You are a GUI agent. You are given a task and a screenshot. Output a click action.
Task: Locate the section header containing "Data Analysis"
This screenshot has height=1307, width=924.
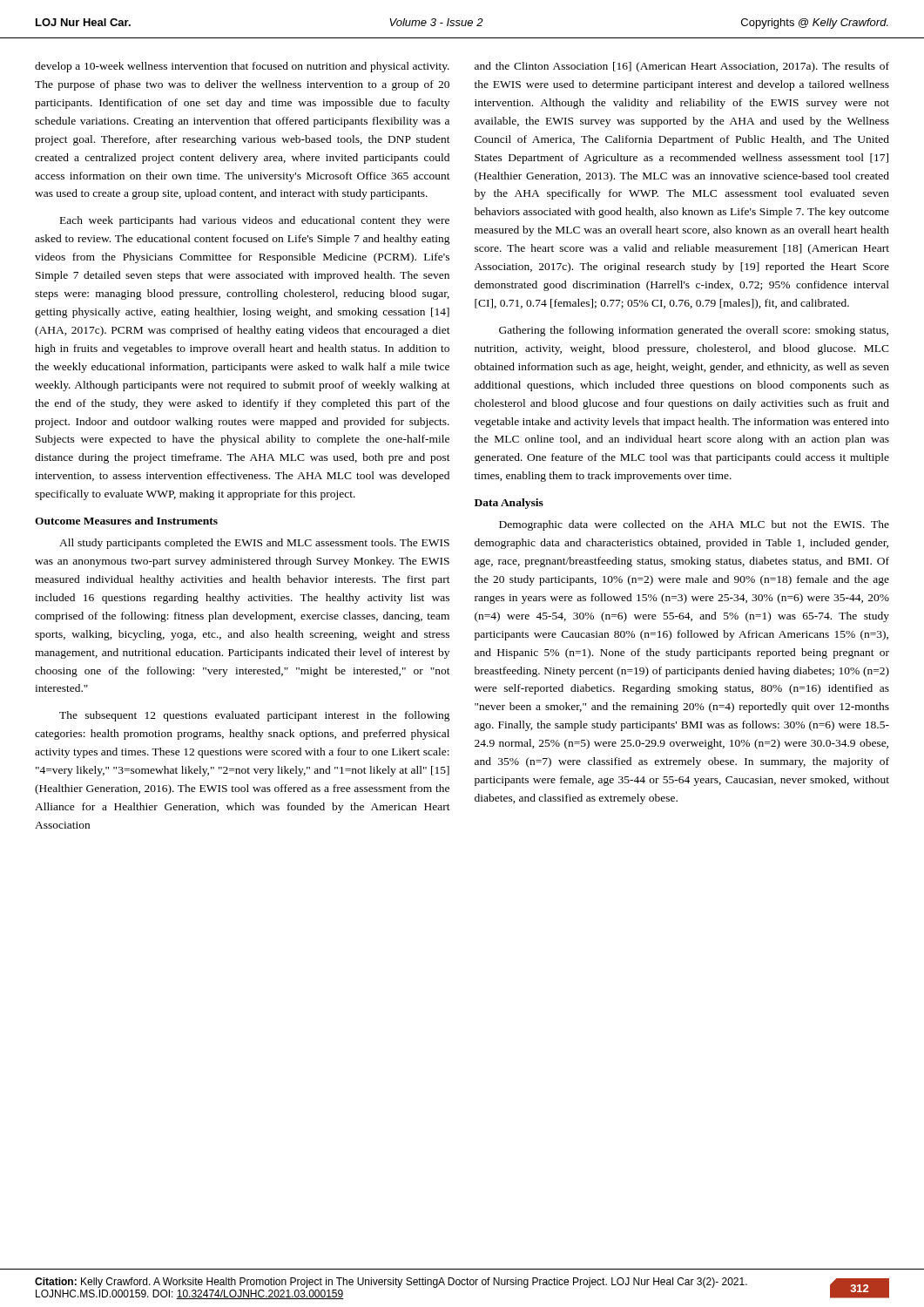pyautogui.click(x=509, y=504)
